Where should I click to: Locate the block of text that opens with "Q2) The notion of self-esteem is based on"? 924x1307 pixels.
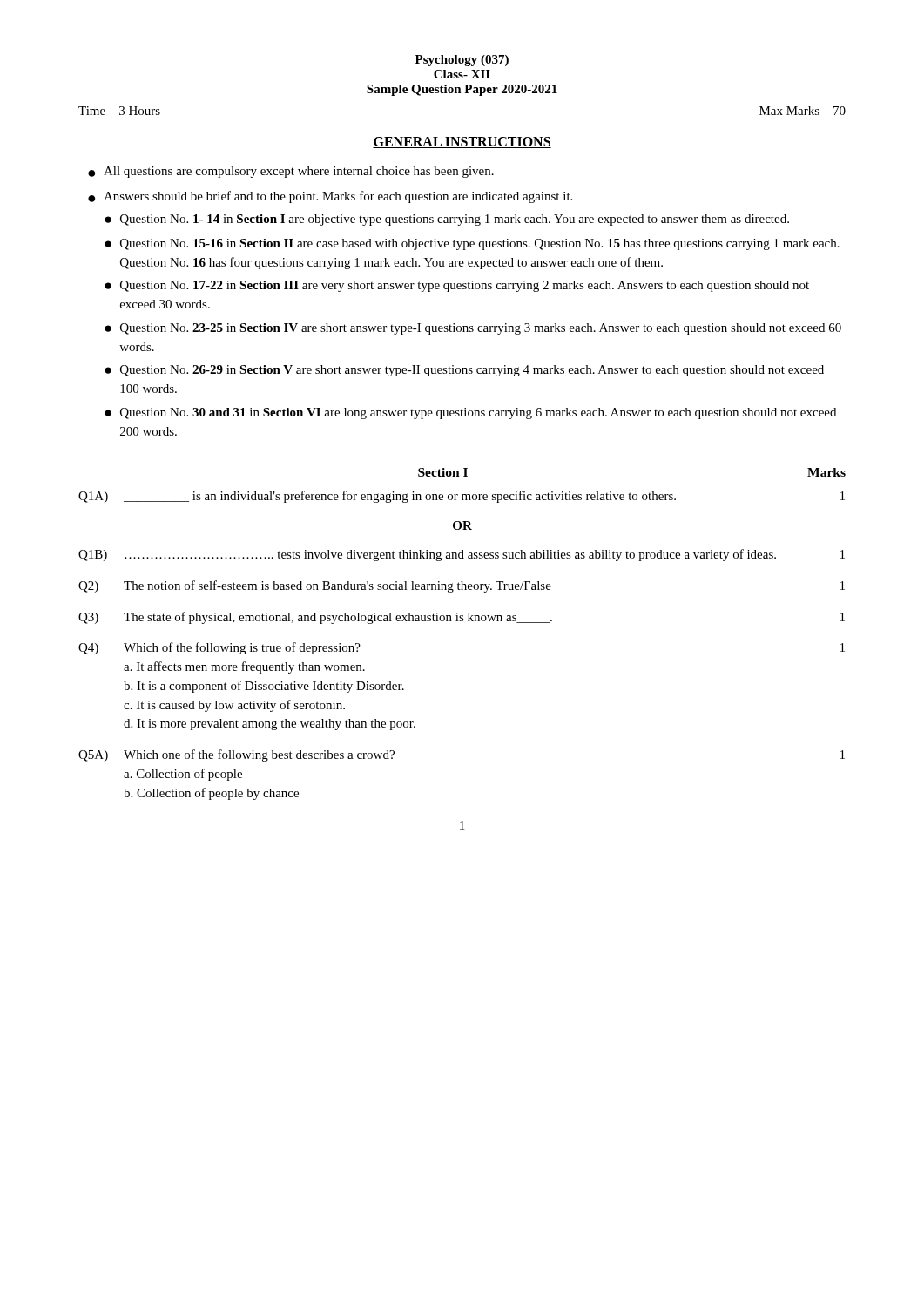pyautogui.click(x=462, y=586)
